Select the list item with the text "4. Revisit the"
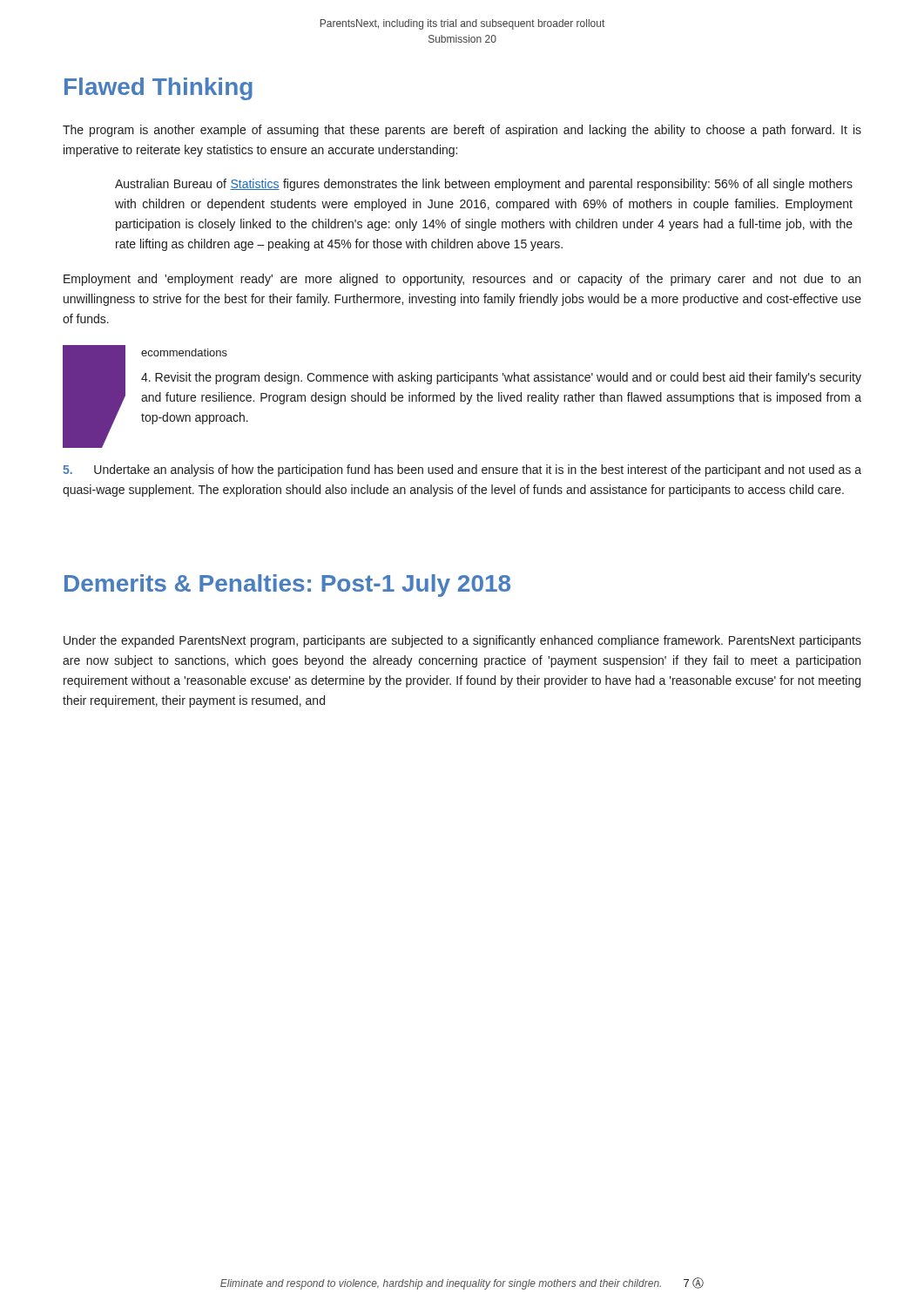Image resolution: width=924 pixels, height=1307 pixels. click(501, 397)
